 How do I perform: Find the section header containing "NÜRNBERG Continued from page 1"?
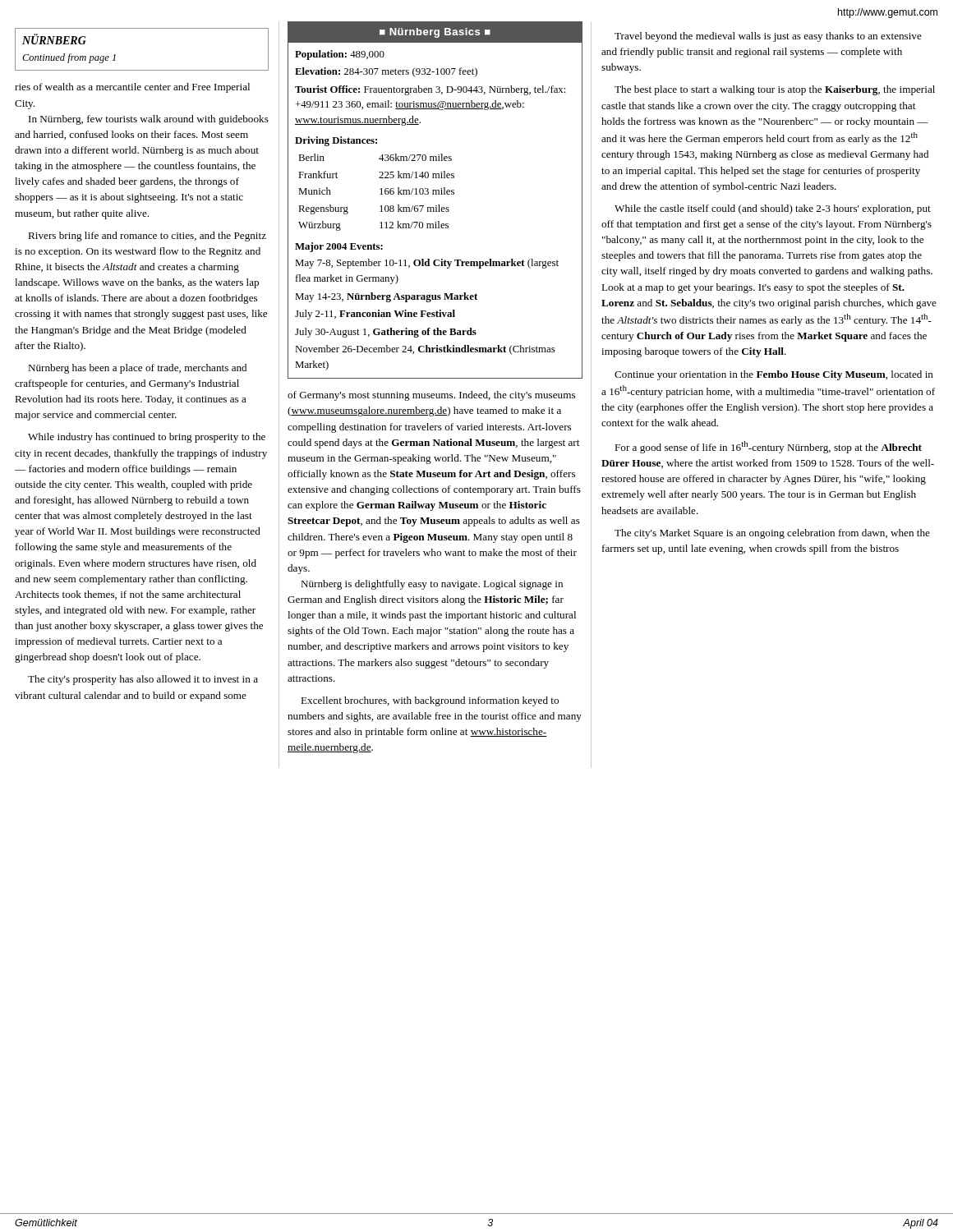54,39
